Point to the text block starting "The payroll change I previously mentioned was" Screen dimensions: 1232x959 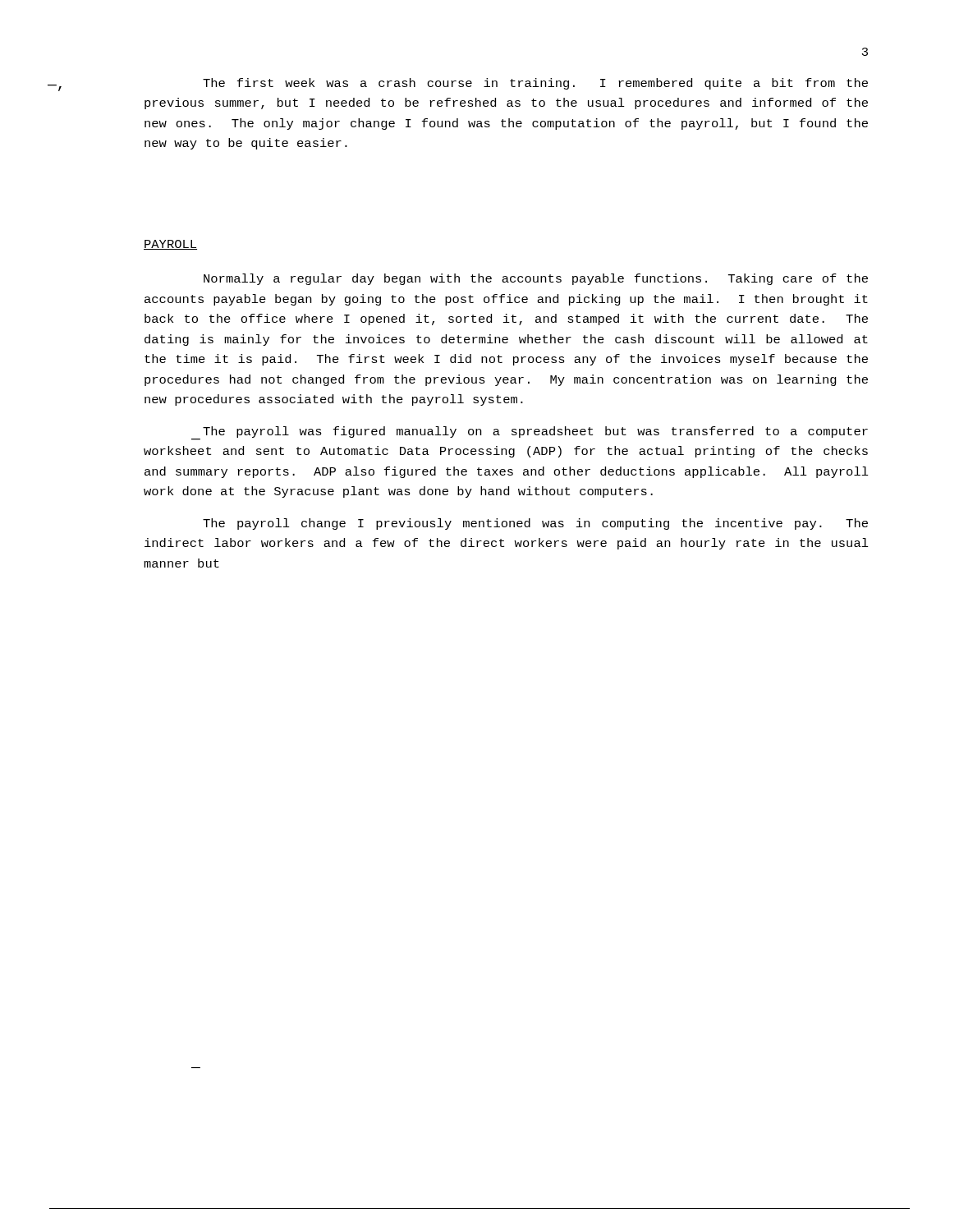506,544
